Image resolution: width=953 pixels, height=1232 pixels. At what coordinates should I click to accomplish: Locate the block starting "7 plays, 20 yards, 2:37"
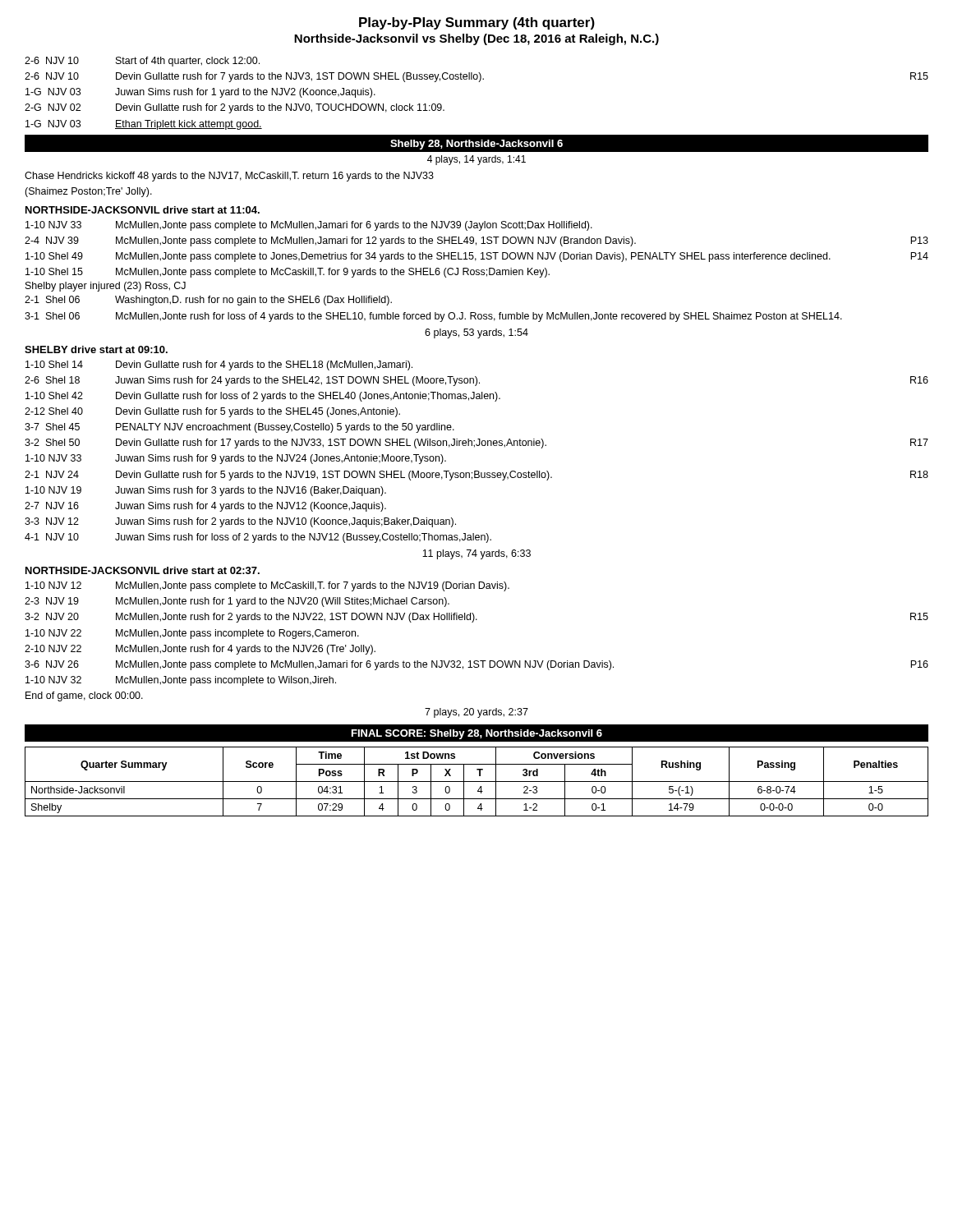pyautogui.click(x=476, y=712)
